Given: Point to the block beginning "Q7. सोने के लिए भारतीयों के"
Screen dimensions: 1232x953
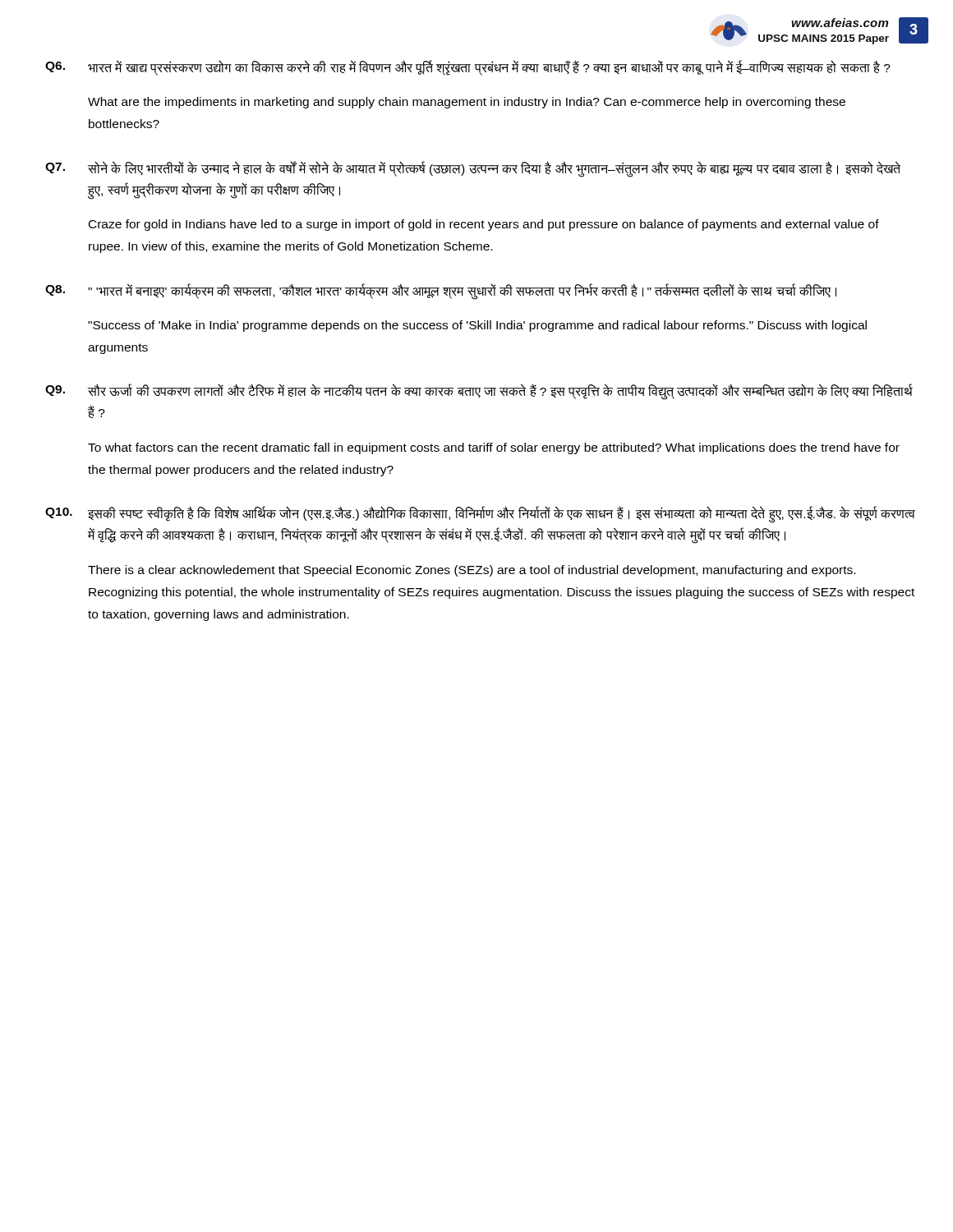Looking at the screenshot, I should [473, 169].
